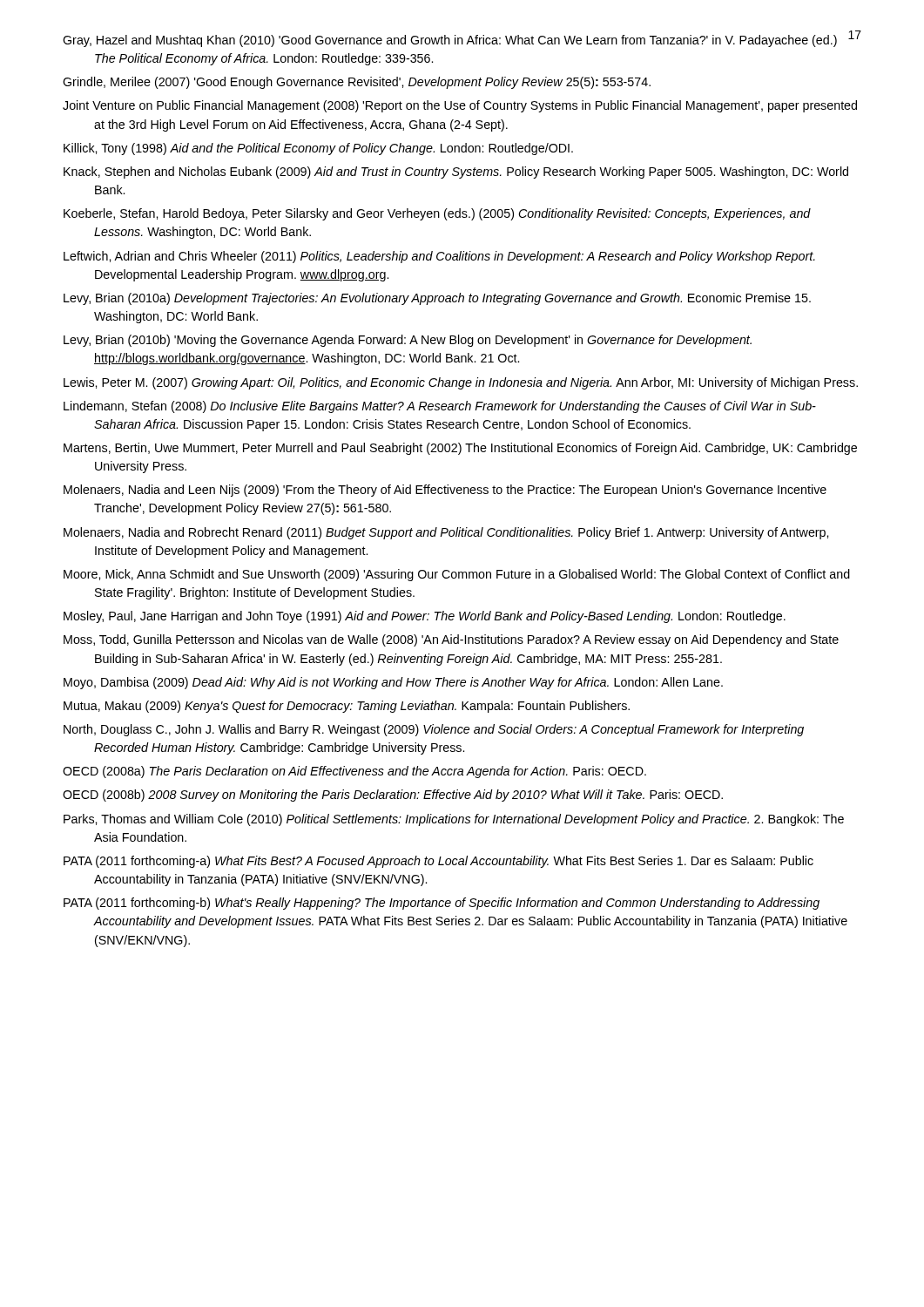Where is the passage that starts "Leftwich, Adrian and Chris"?
The height and width of the screenshot is (1307, 924).
(439, 265)
